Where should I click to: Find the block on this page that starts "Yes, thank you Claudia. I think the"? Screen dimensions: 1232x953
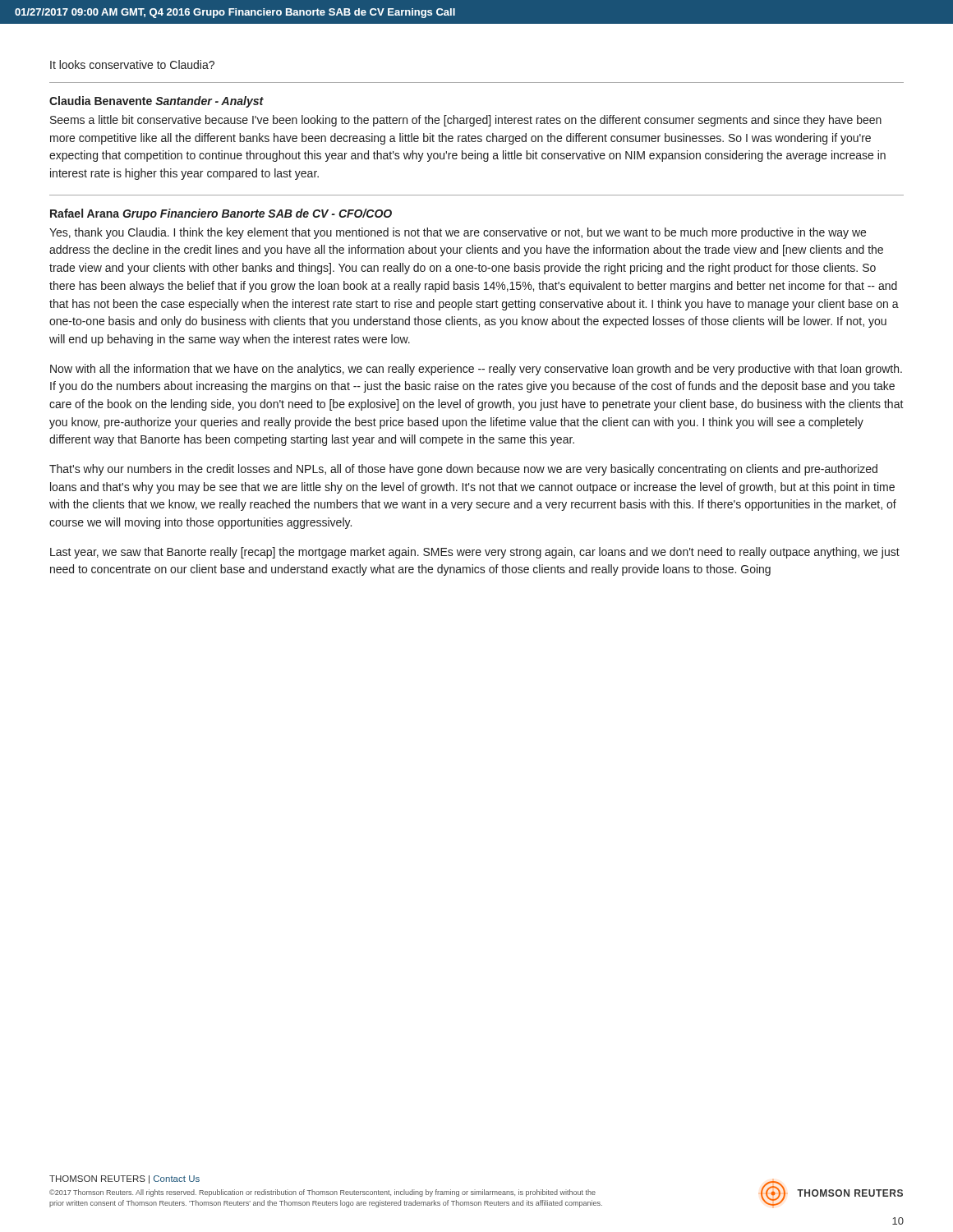coord(474,286)
